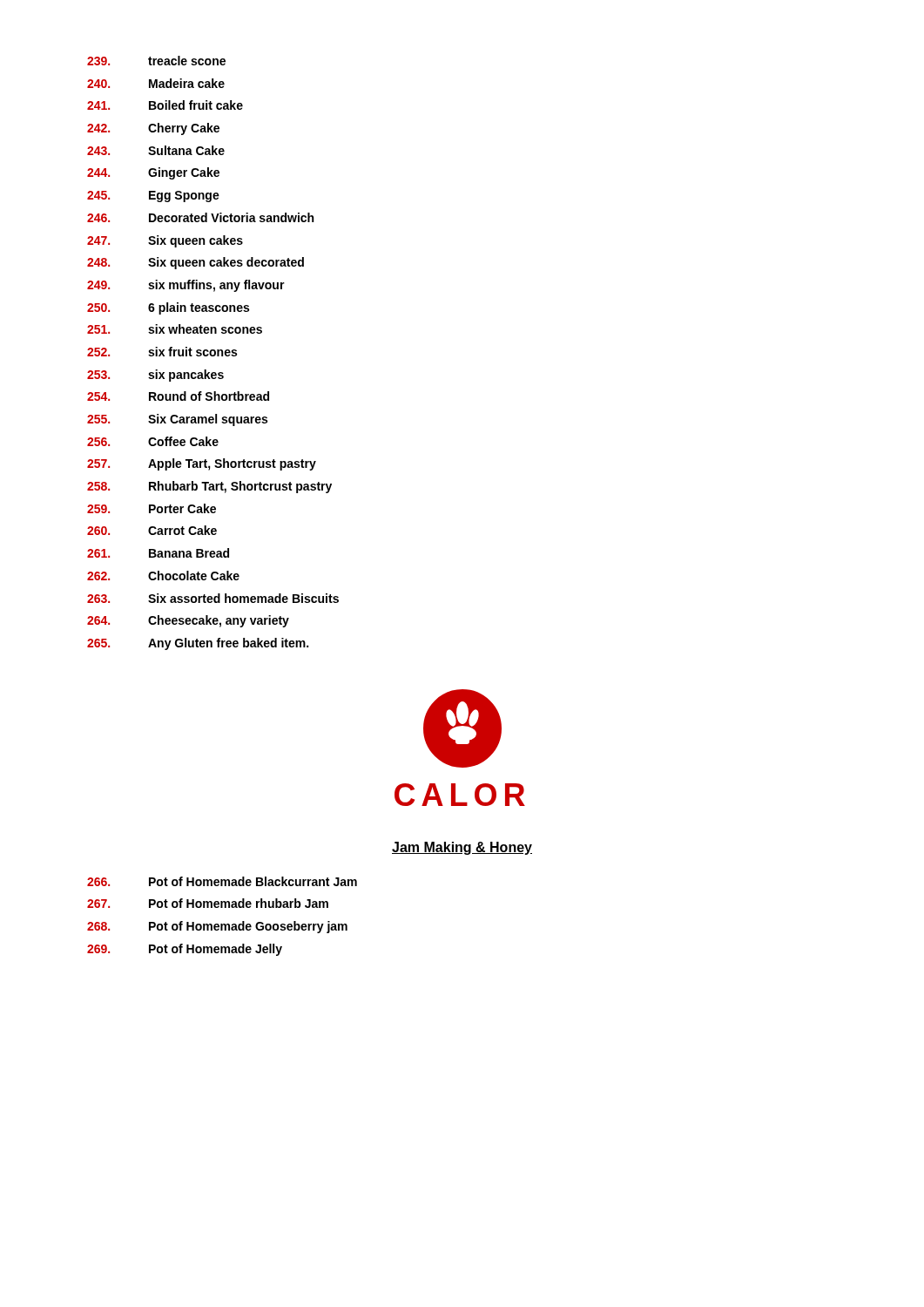Point to "266.Pot of Homemade Blackcurrant Jam"
Image resolution: width=924 pixels, height=1307 pixels.
222,882
